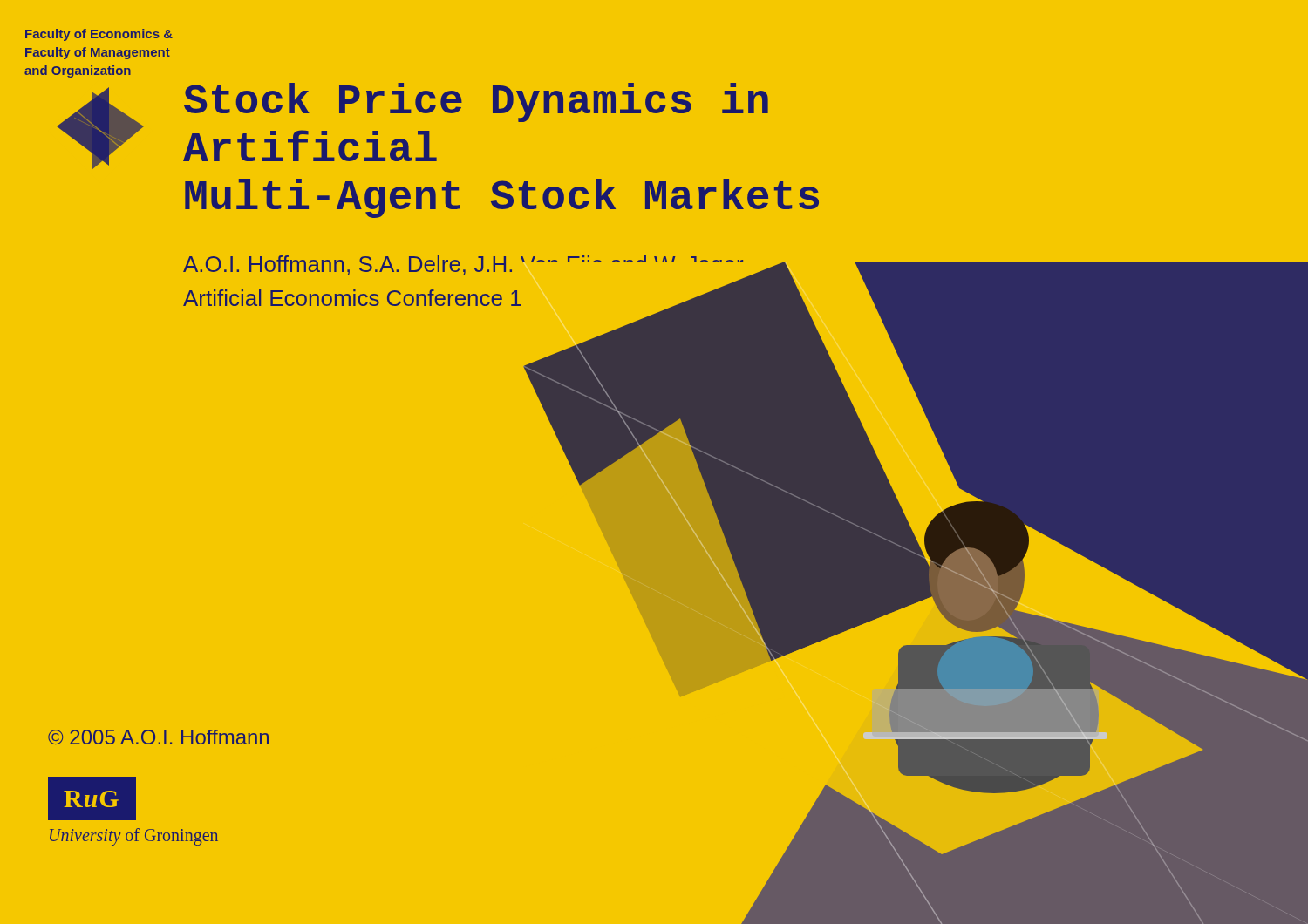The image size is (1308, 924).
Task: Select the photo
Action: click(x=916, y=593)
